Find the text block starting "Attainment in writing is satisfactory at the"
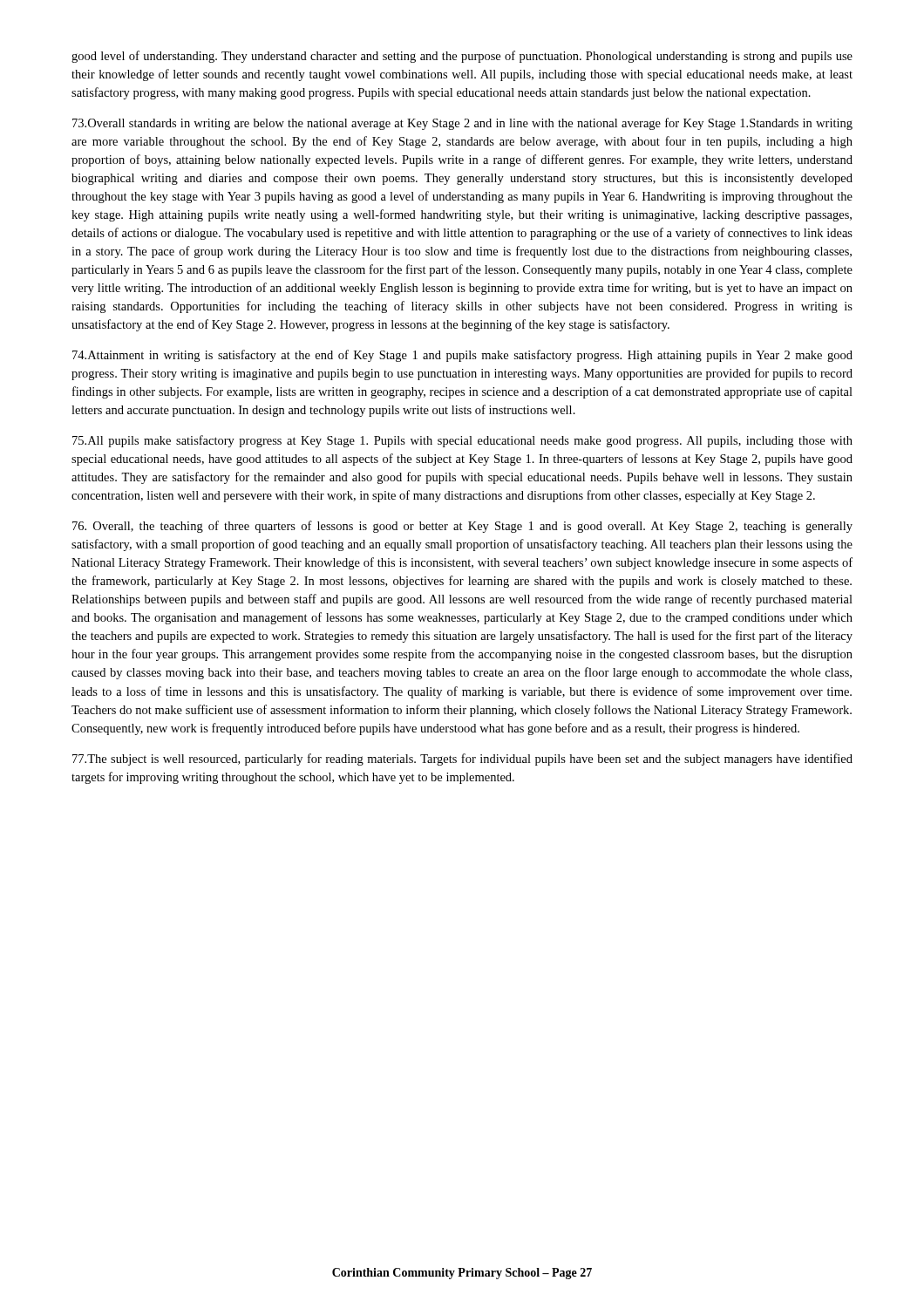The image size is (924, 1308). [x=462, y=383]
